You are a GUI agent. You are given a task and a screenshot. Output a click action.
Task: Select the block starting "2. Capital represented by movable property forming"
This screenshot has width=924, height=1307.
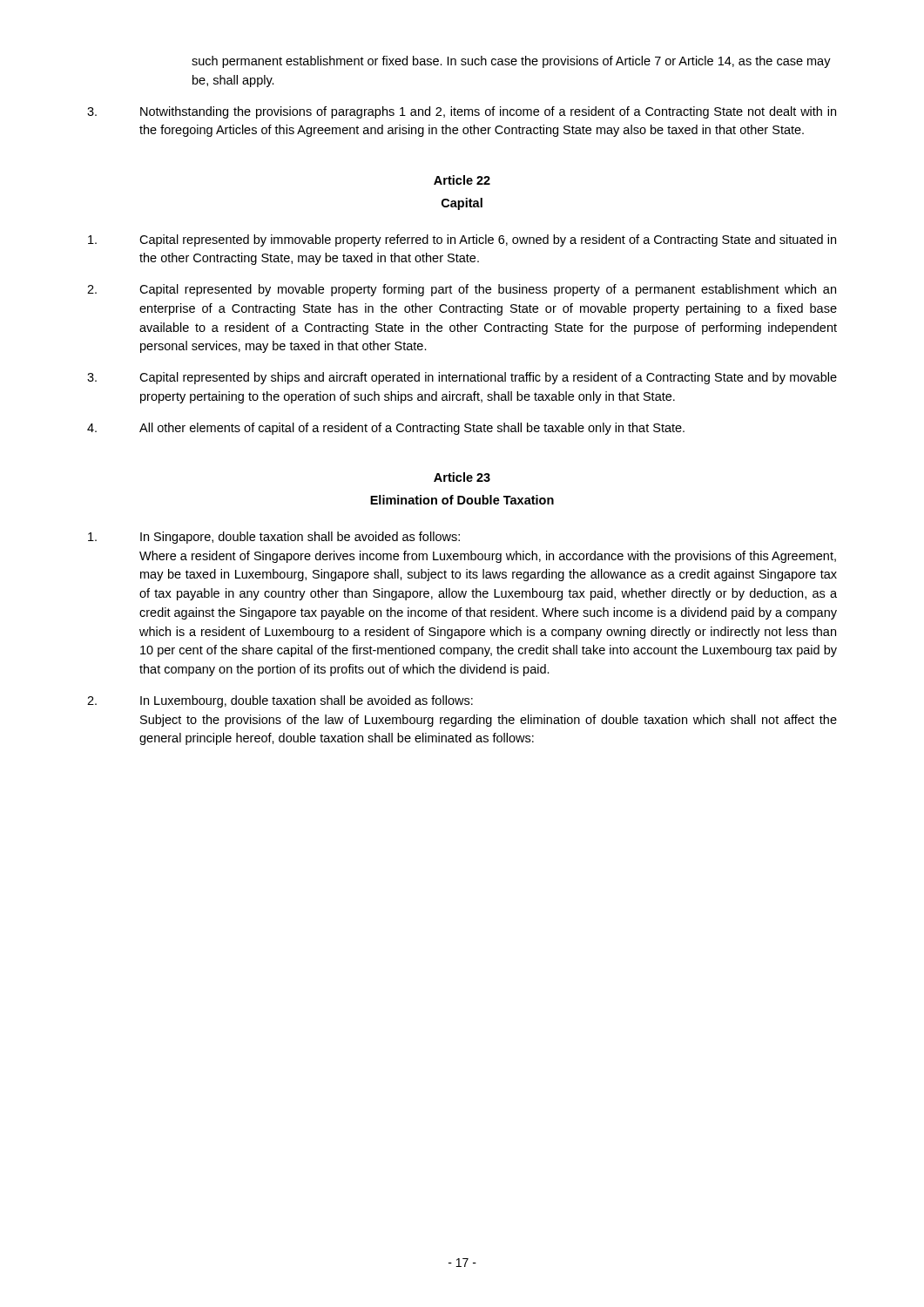tap(462, 319)
